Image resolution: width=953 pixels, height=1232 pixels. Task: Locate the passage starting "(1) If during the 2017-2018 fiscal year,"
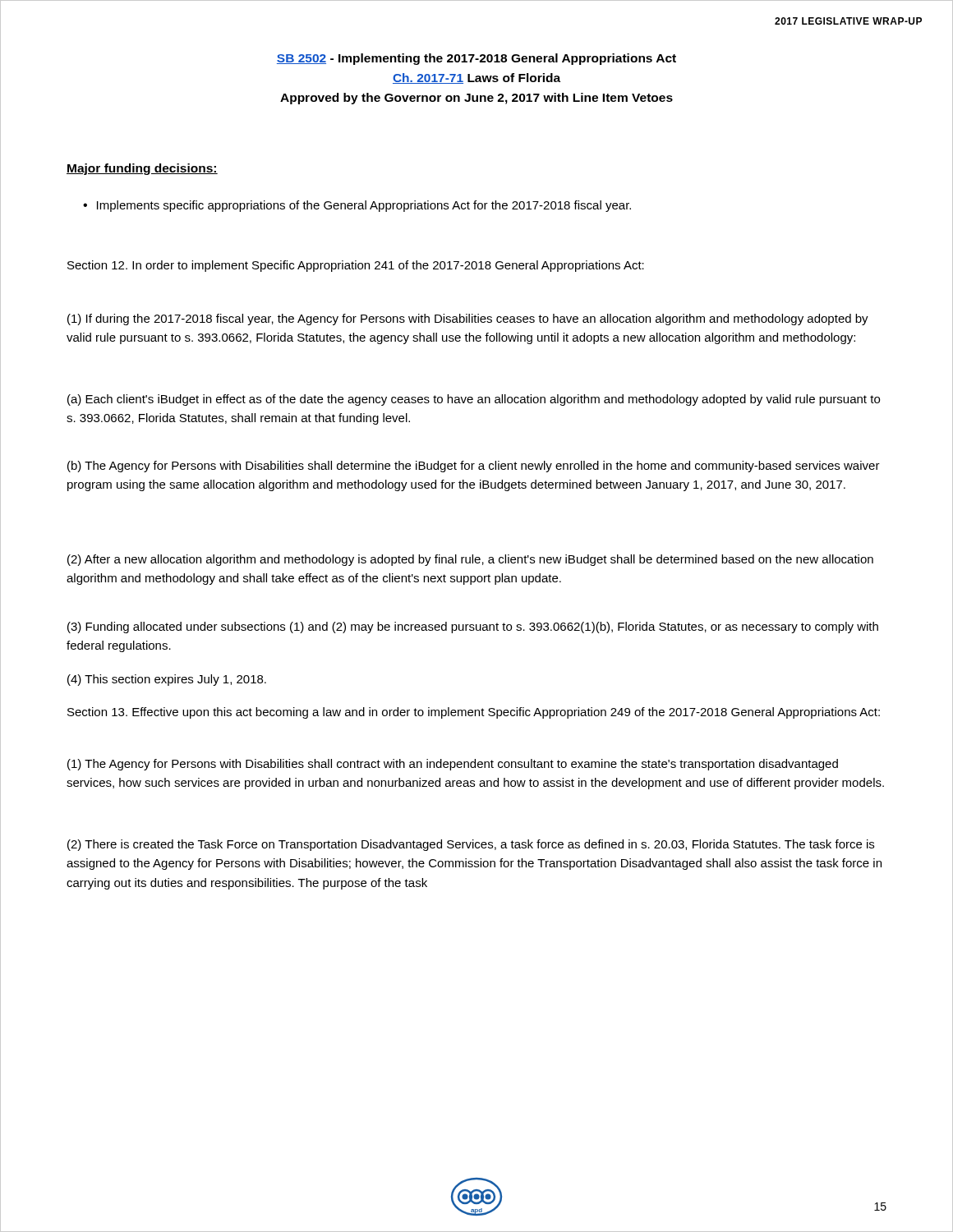pos(467,328)
